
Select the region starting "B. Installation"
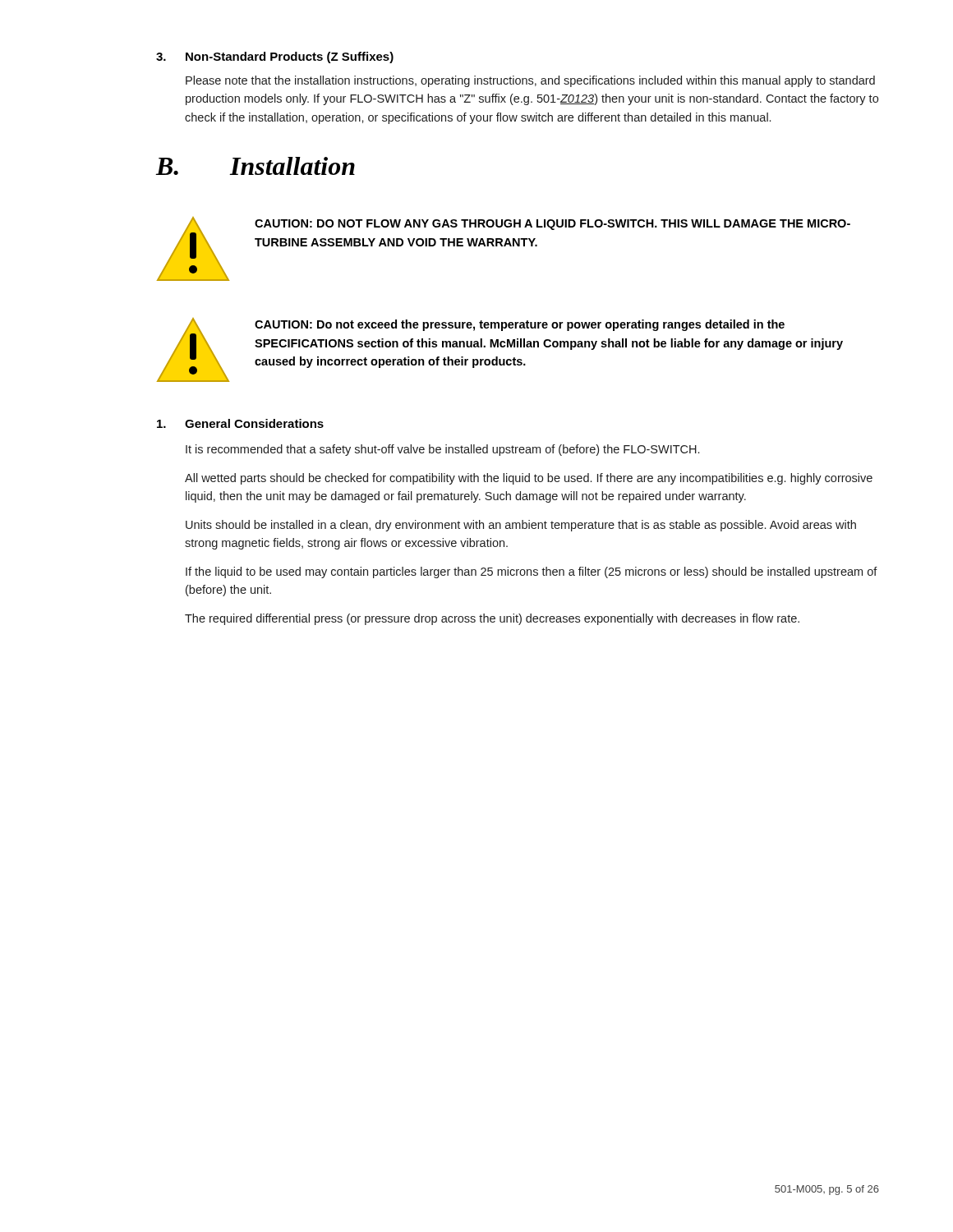click(x=256, y=167)
